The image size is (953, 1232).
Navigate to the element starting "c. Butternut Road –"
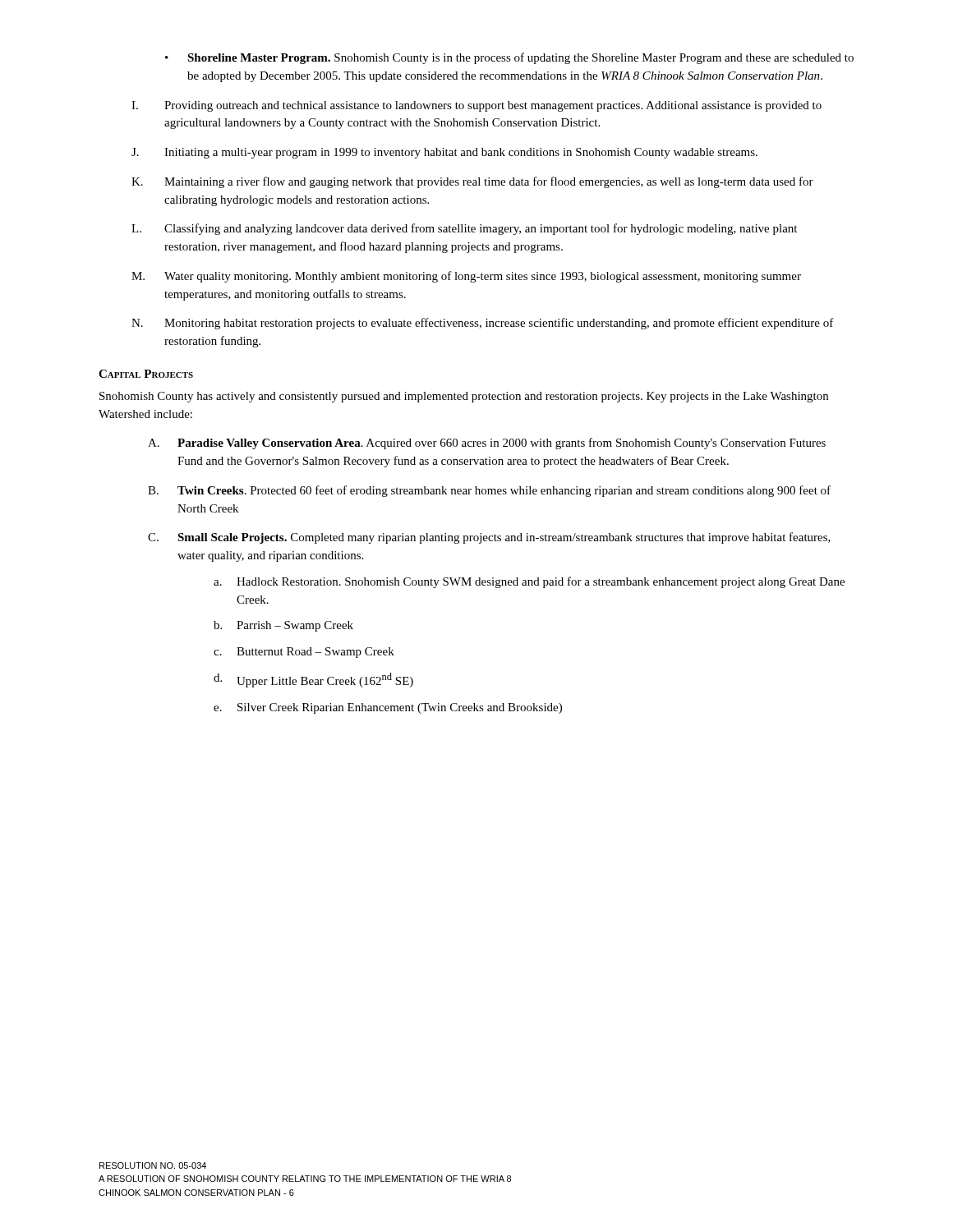pyautogui.click(x=304, y=653)
